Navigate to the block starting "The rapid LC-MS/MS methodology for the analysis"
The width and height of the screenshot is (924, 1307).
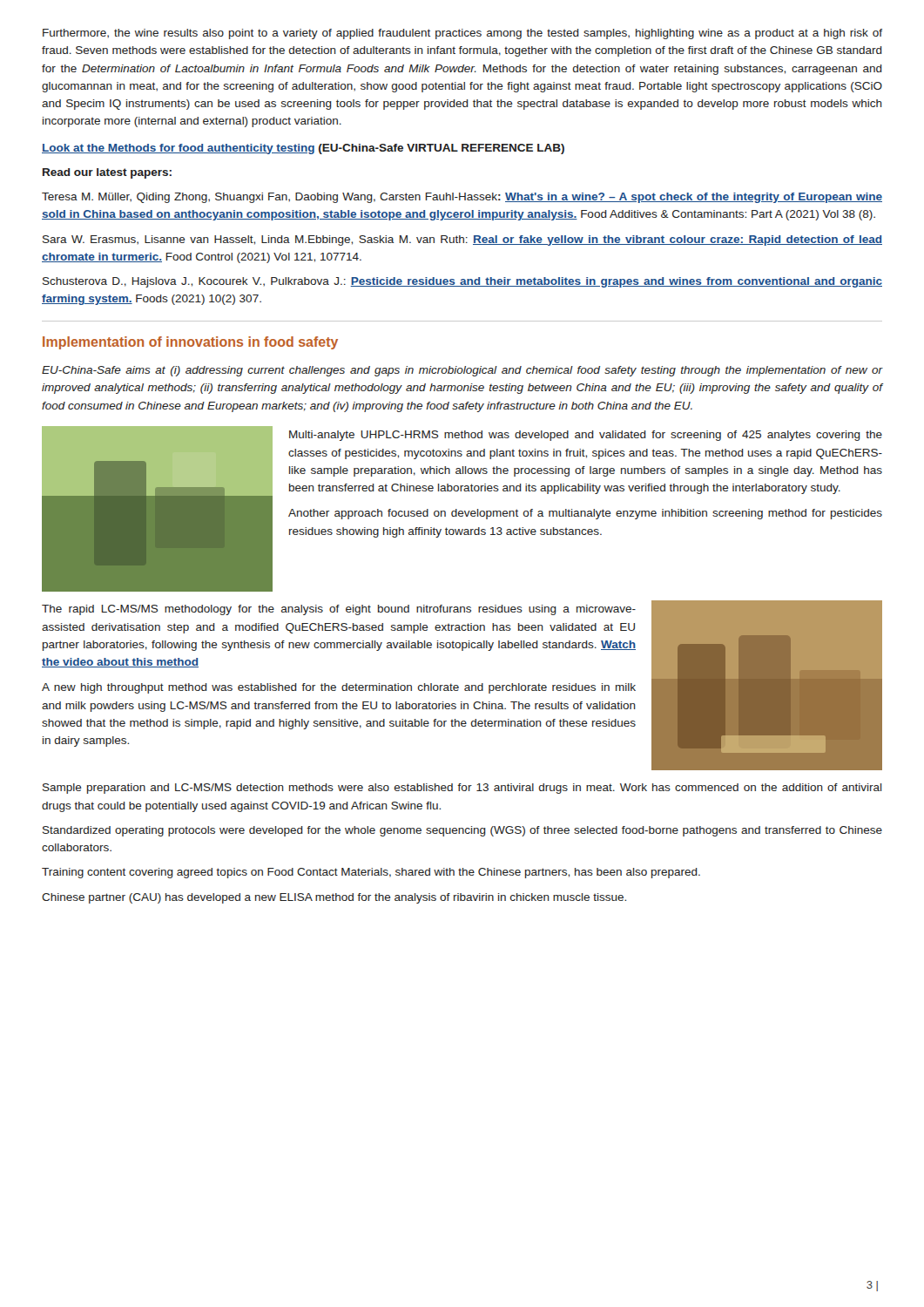(339, 675)
